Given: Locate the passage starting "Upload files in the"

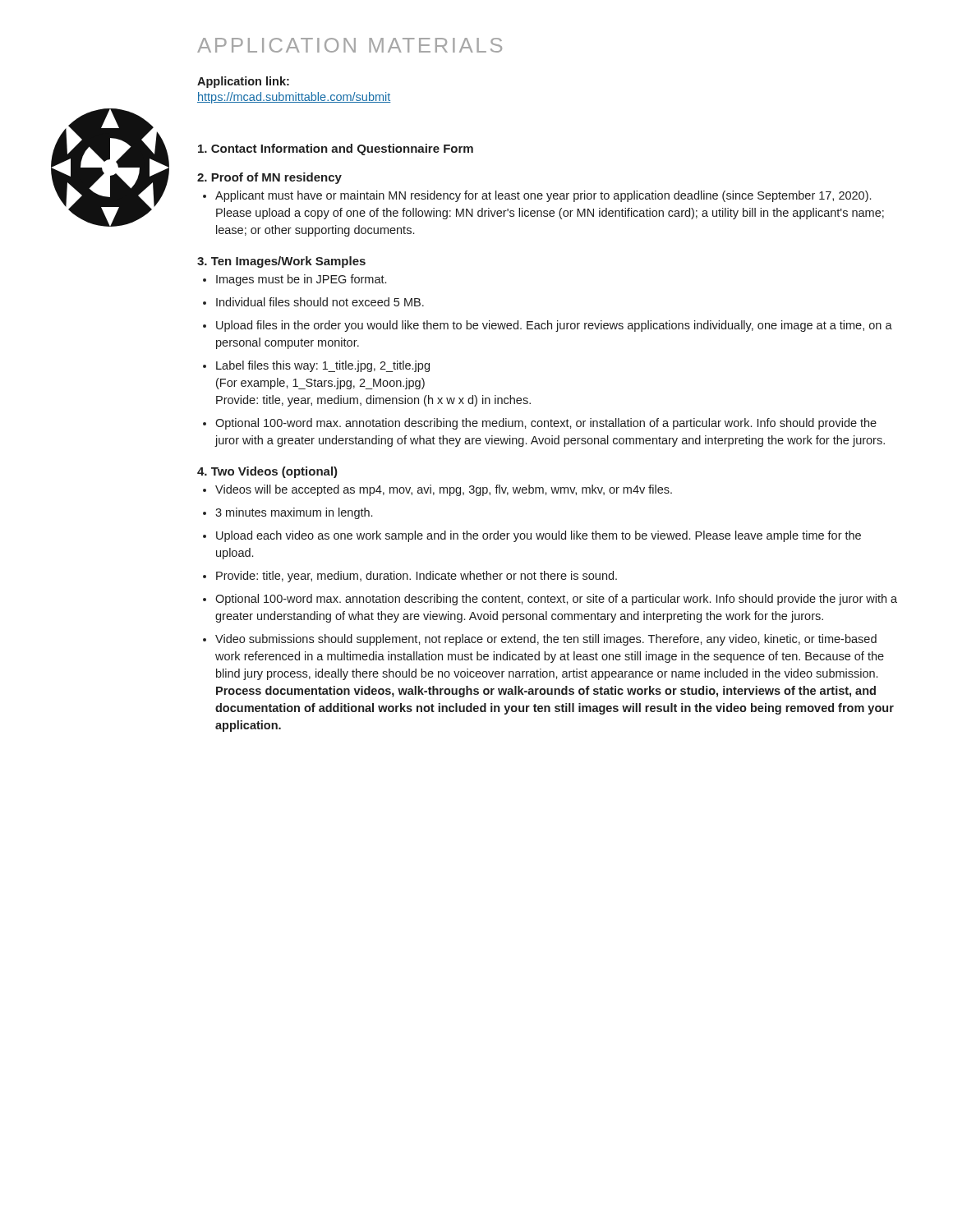Looking at the screenshot, I should [x=554, y=334].
